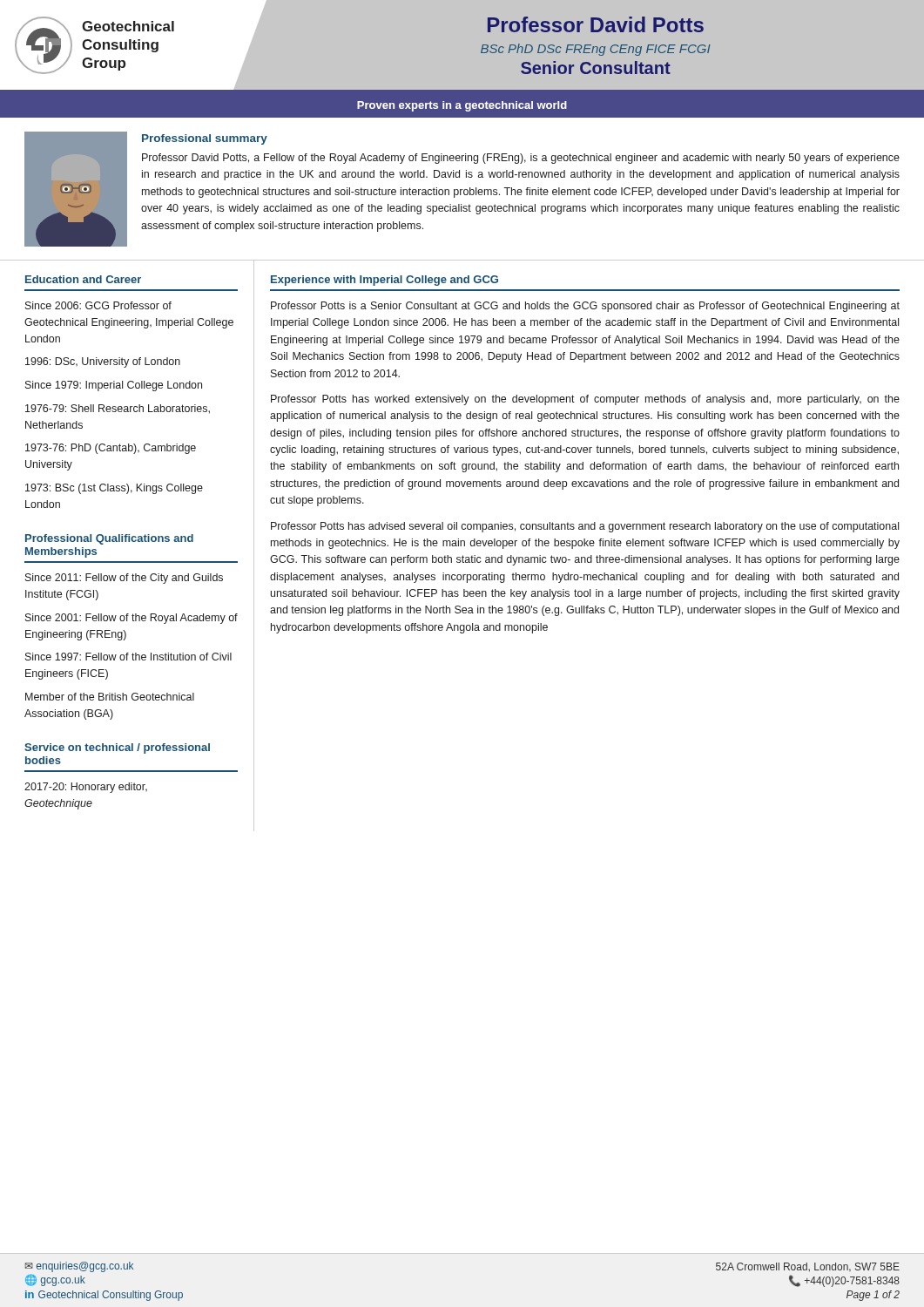924x1307 pixels.
Task: Locate the text that reads "Proven experts in a geotechnical world"
Action: click(462, 105)
